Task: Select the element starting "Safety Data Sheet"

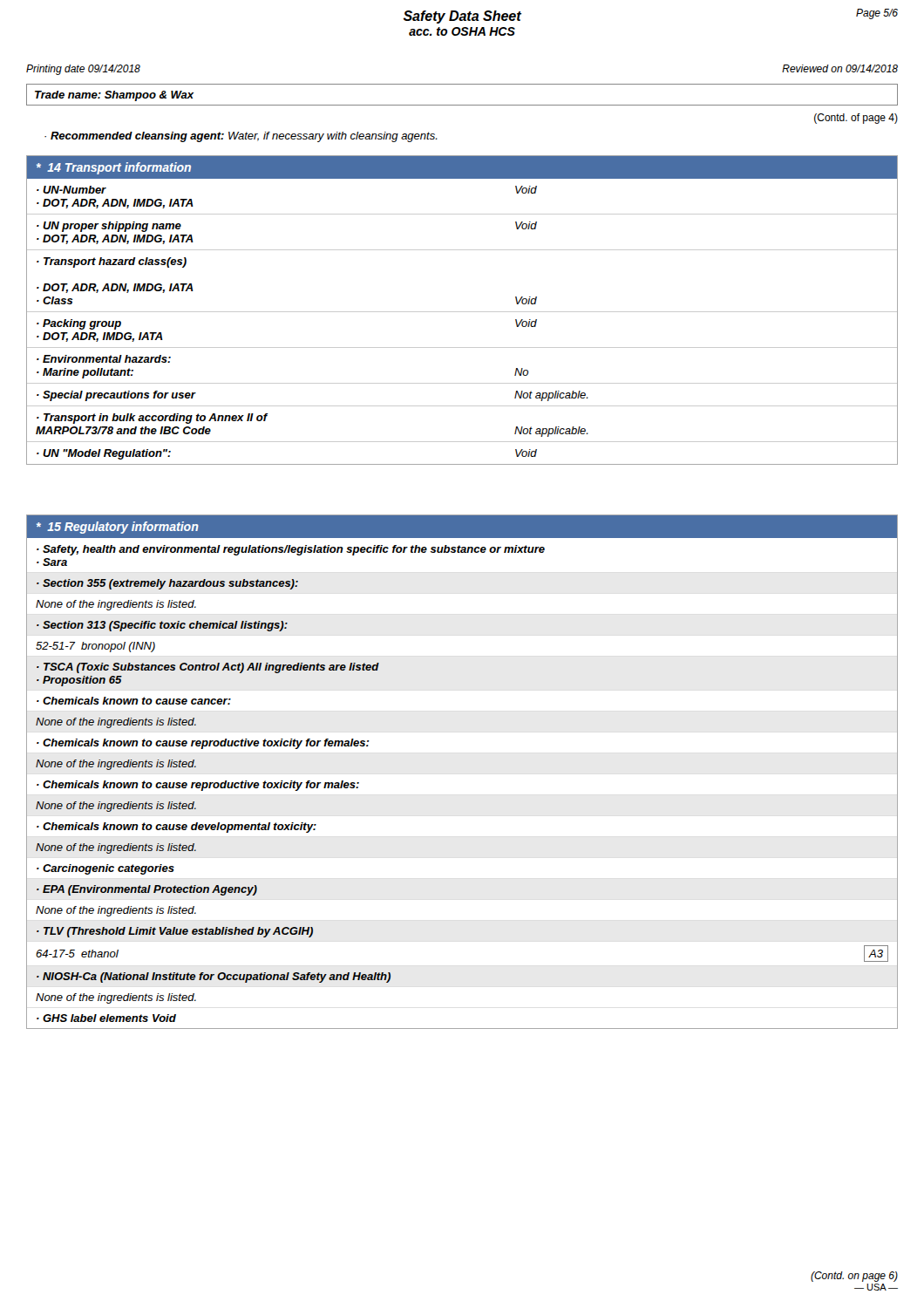Action: [462, 24]
